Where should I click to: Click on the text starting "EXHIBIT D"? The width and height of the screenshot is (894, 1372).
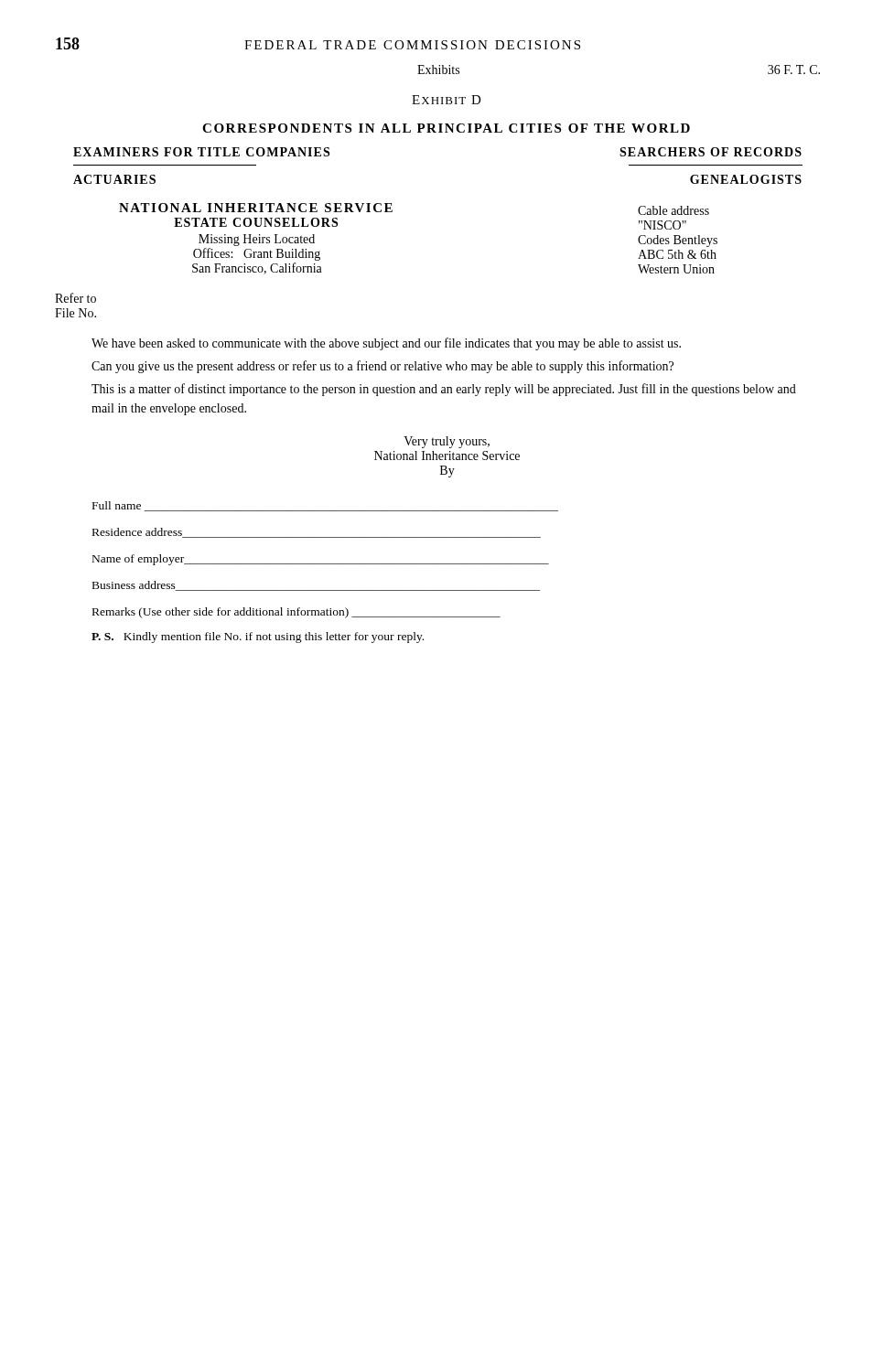click(447, 100)
